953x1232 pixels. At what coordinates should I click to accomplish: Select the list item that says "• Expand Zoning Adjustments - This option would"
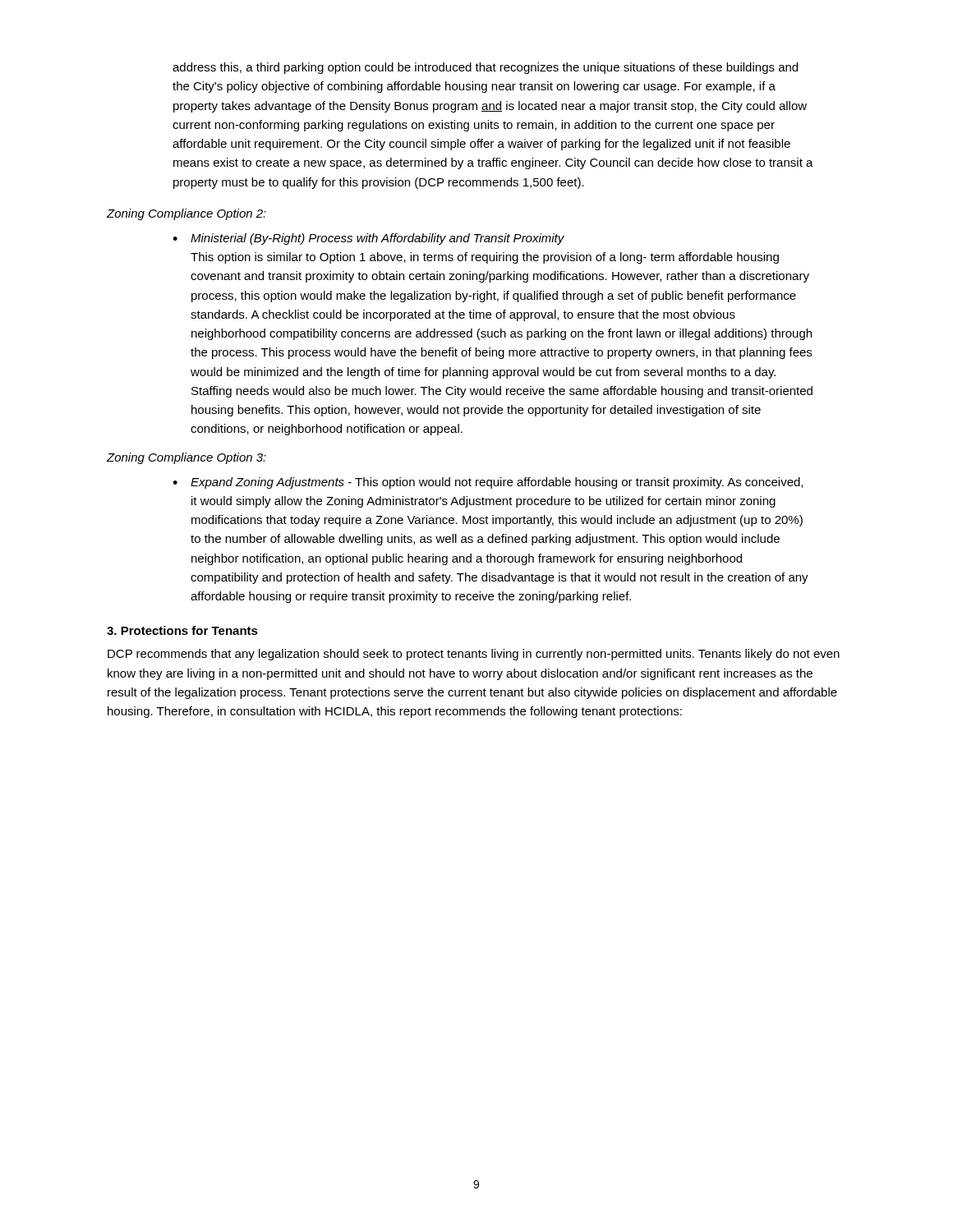point(493,539)
